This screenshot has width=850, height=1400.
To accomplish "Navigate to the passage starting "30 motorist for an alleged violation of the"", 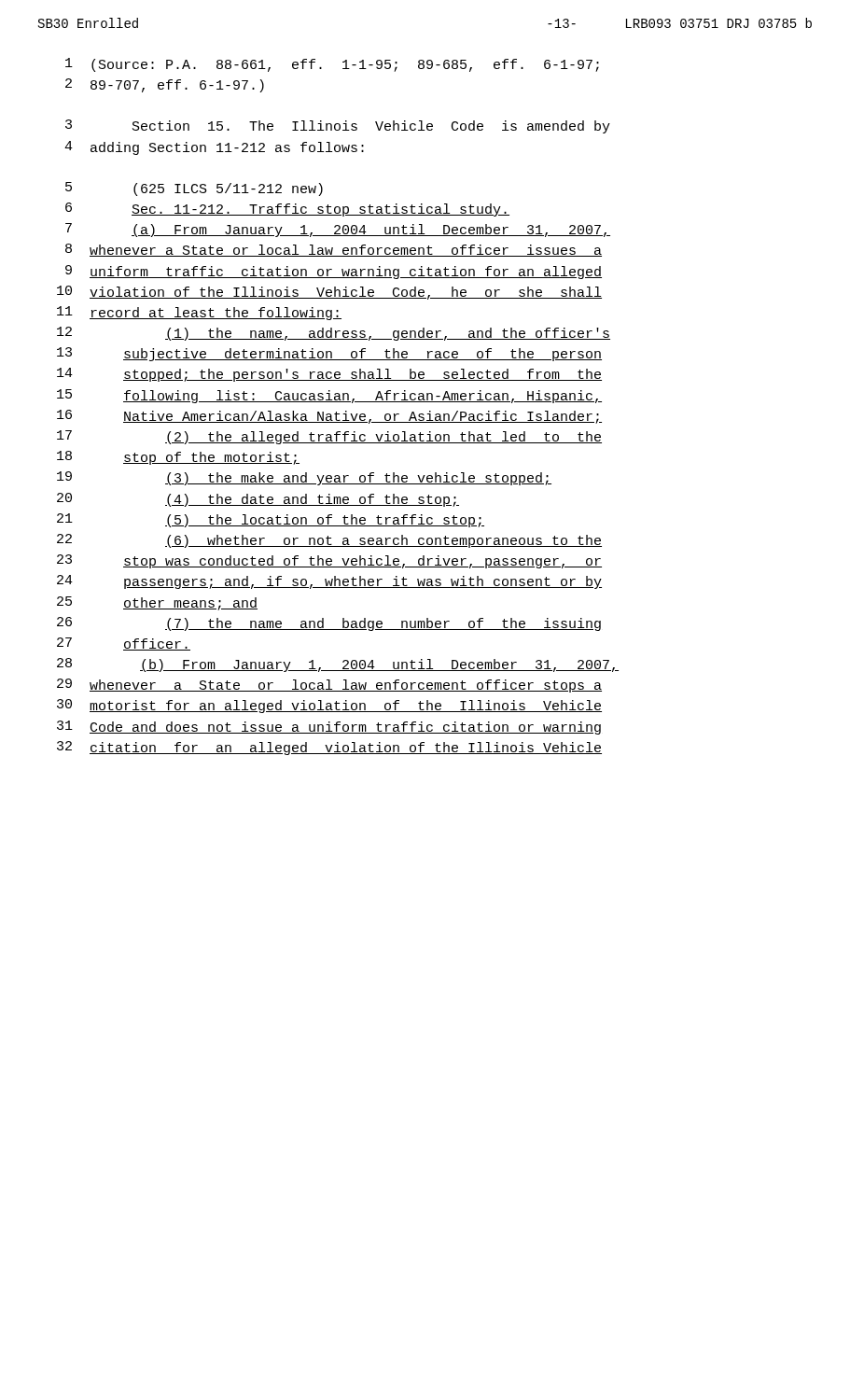I will tap(425, 708).
